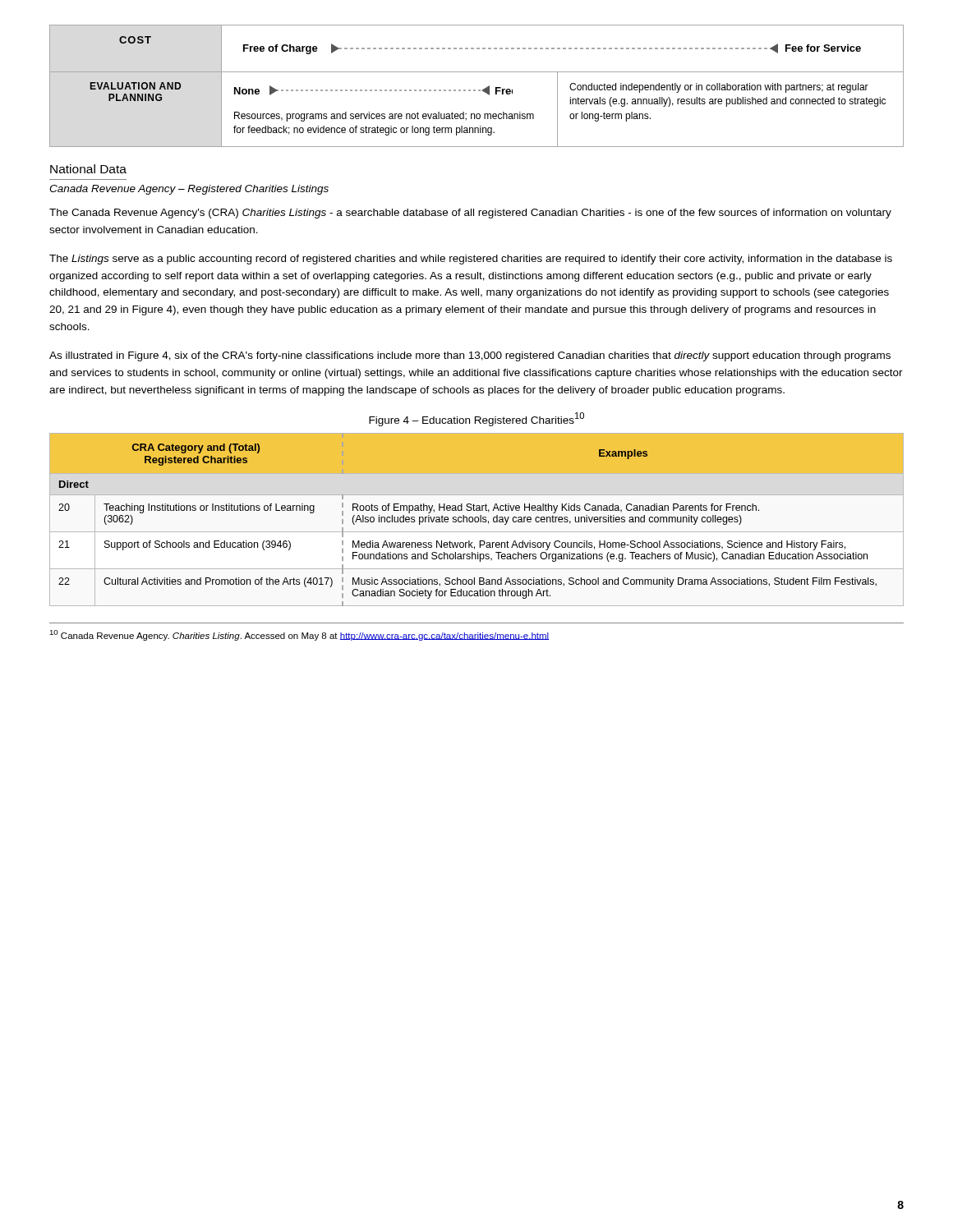The width and height of the screenshot is (953, 1232).
Task: Click the passage that begins "The Listings serve as a public"
Action: [471, 292]
